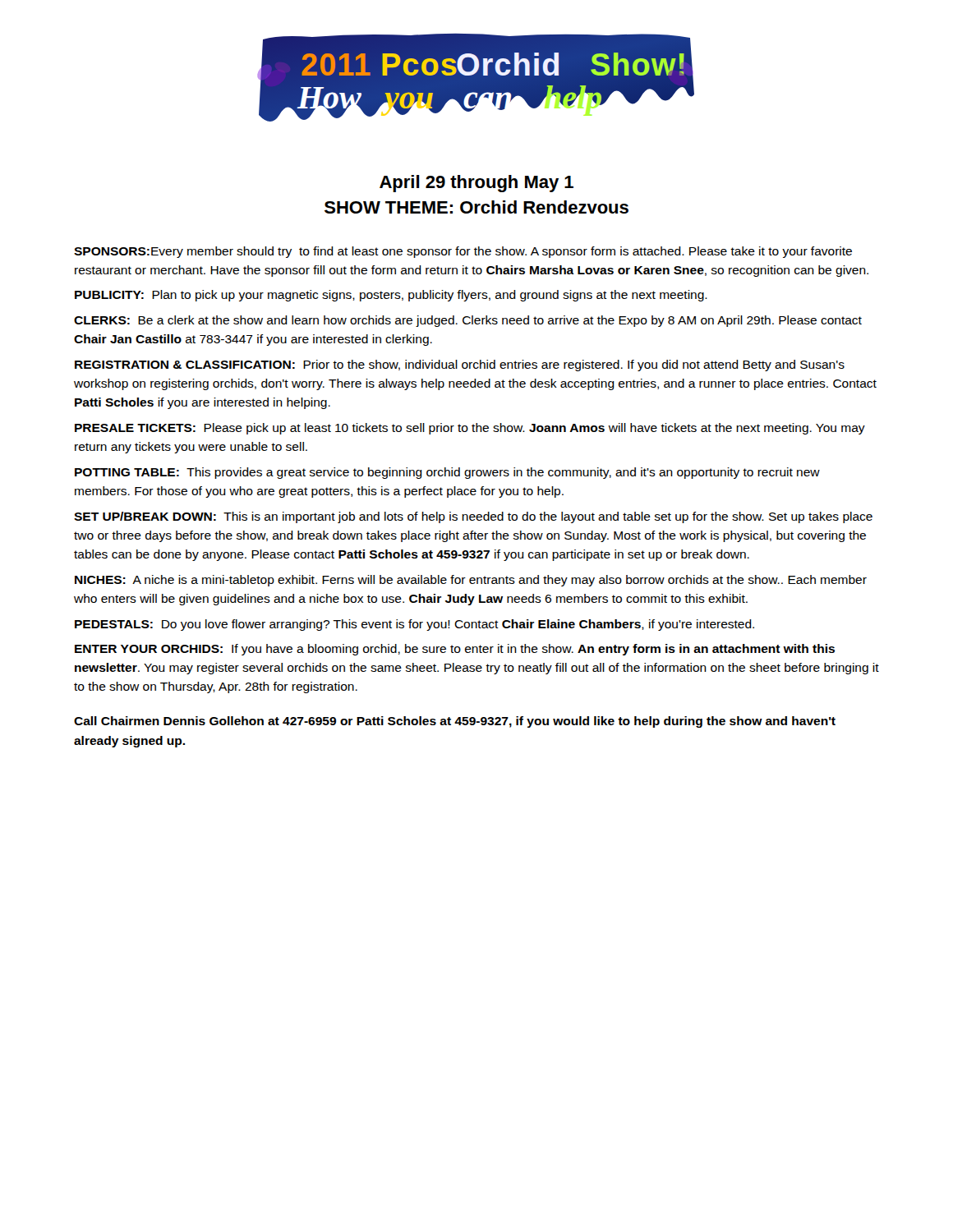953x1232 pixels.
Task: Select the text starting "NICHES: A niche is a"
Action: tap(470, 589)
